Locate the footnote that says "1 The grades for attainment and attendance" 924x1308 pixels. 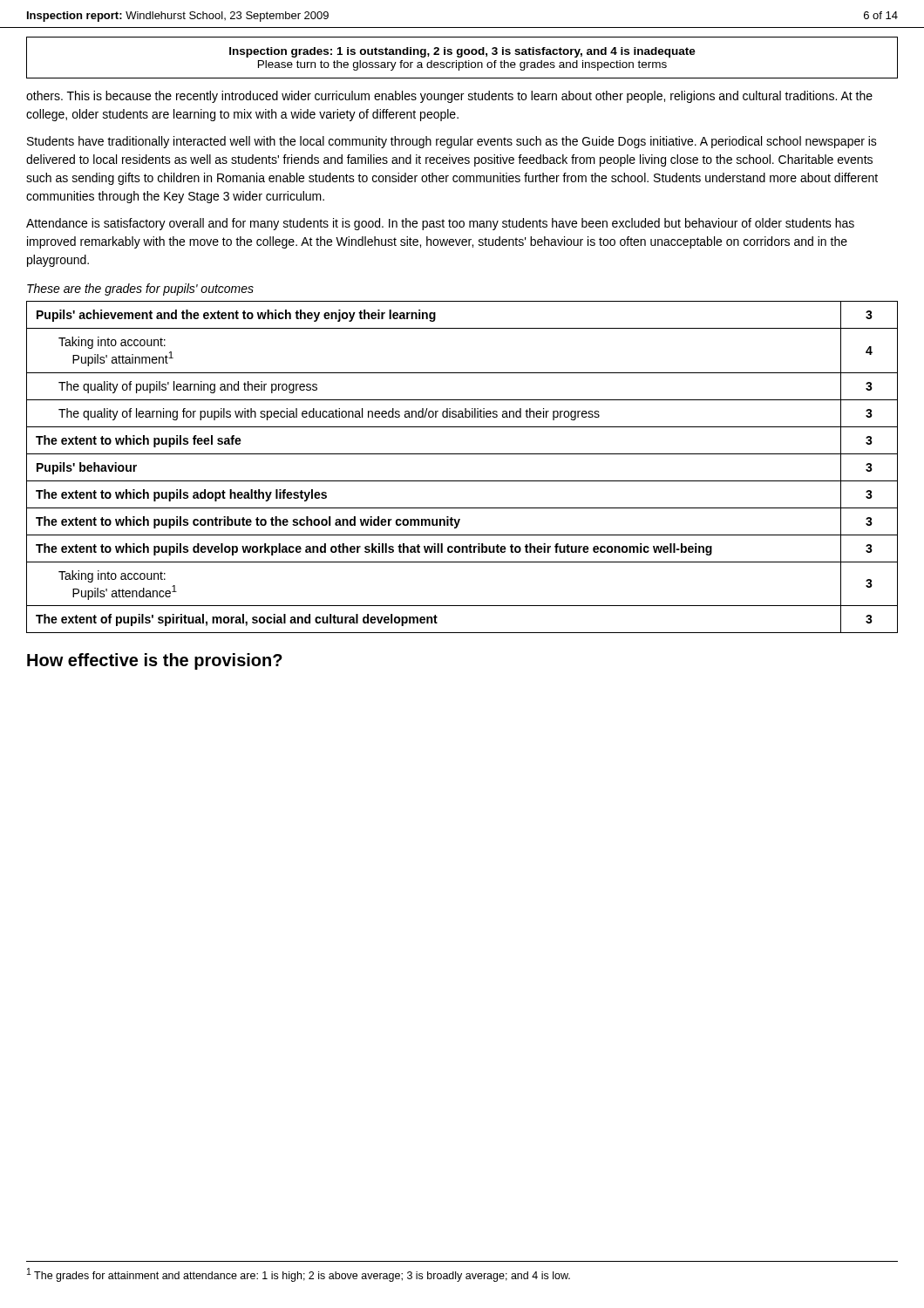click(298, 1274)
